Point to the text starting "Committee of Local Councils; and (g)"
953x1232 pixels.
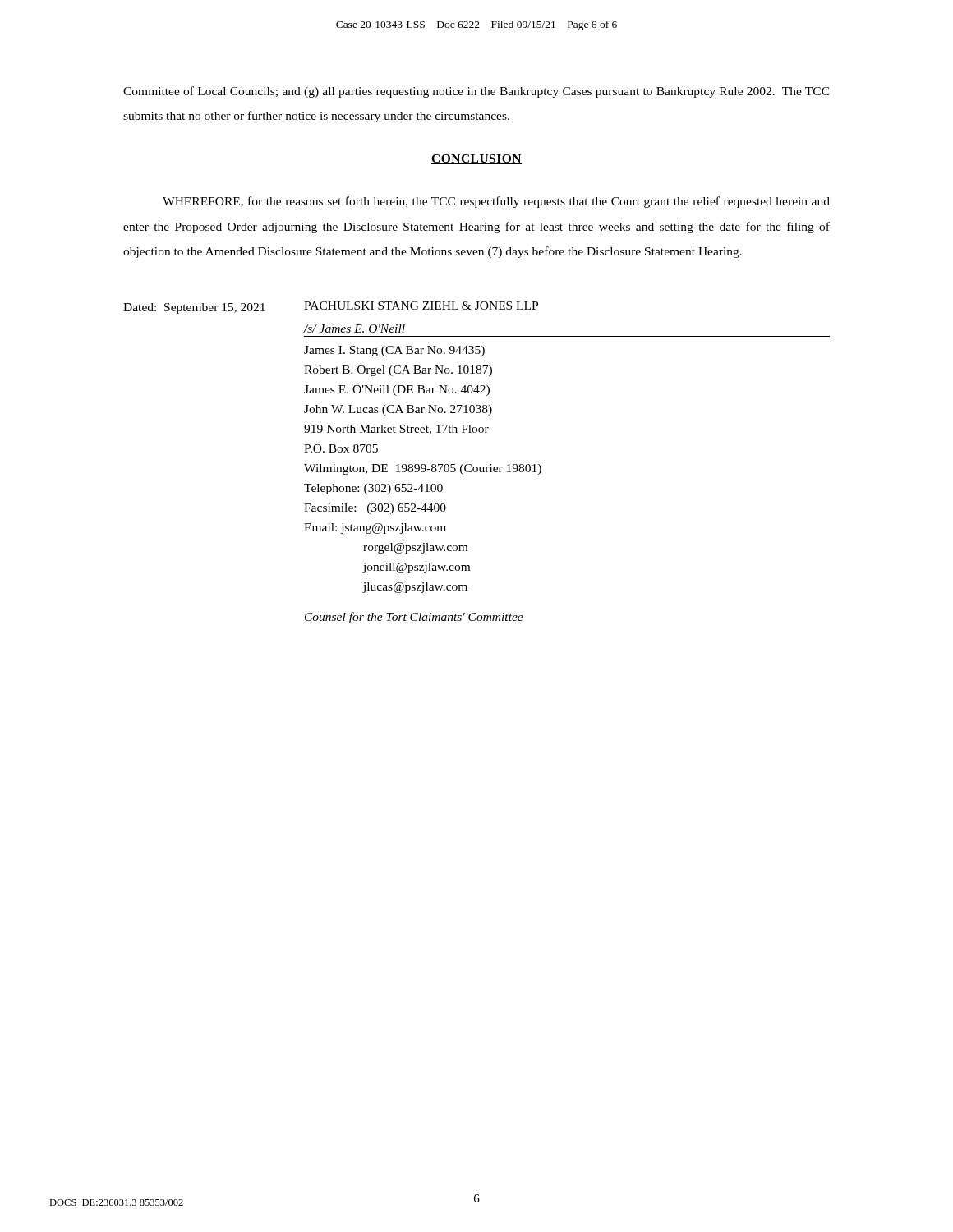coord(476,103)
